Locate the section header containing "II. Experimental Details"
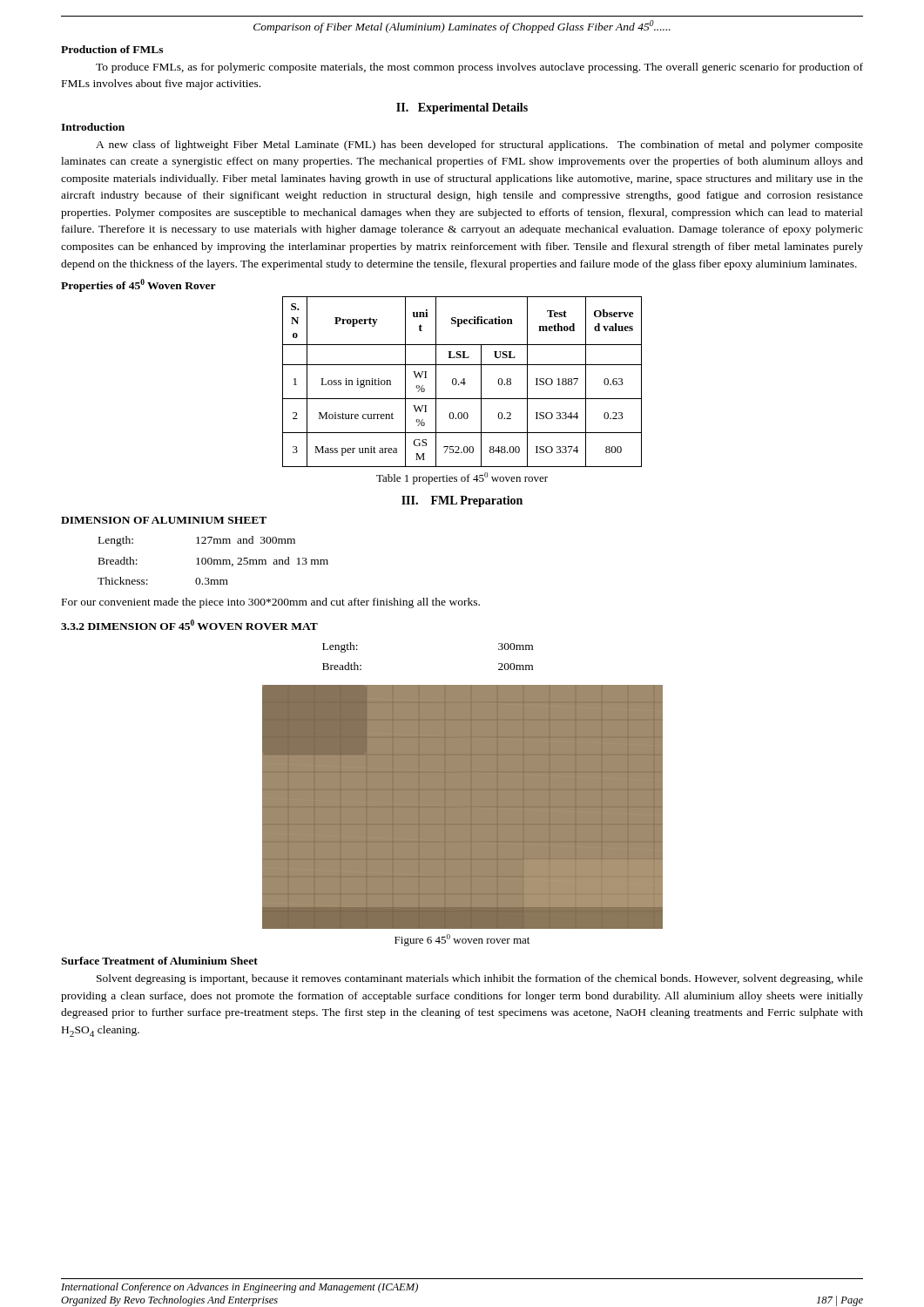The width and height of the screenshot is (924, 1307). (462, 107)
